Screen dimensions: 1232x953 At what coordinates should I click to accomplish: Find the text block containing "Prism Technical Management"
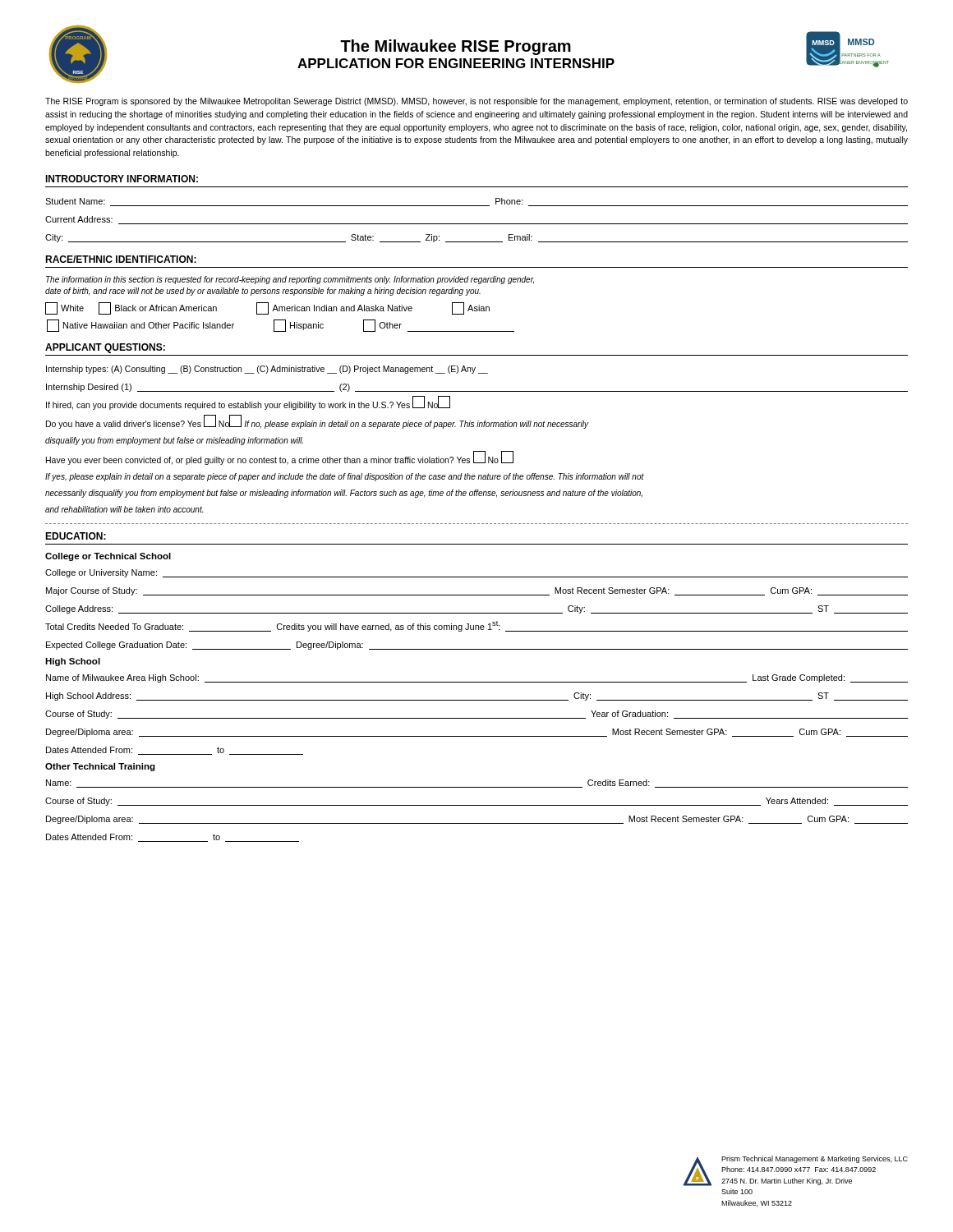815,1181
